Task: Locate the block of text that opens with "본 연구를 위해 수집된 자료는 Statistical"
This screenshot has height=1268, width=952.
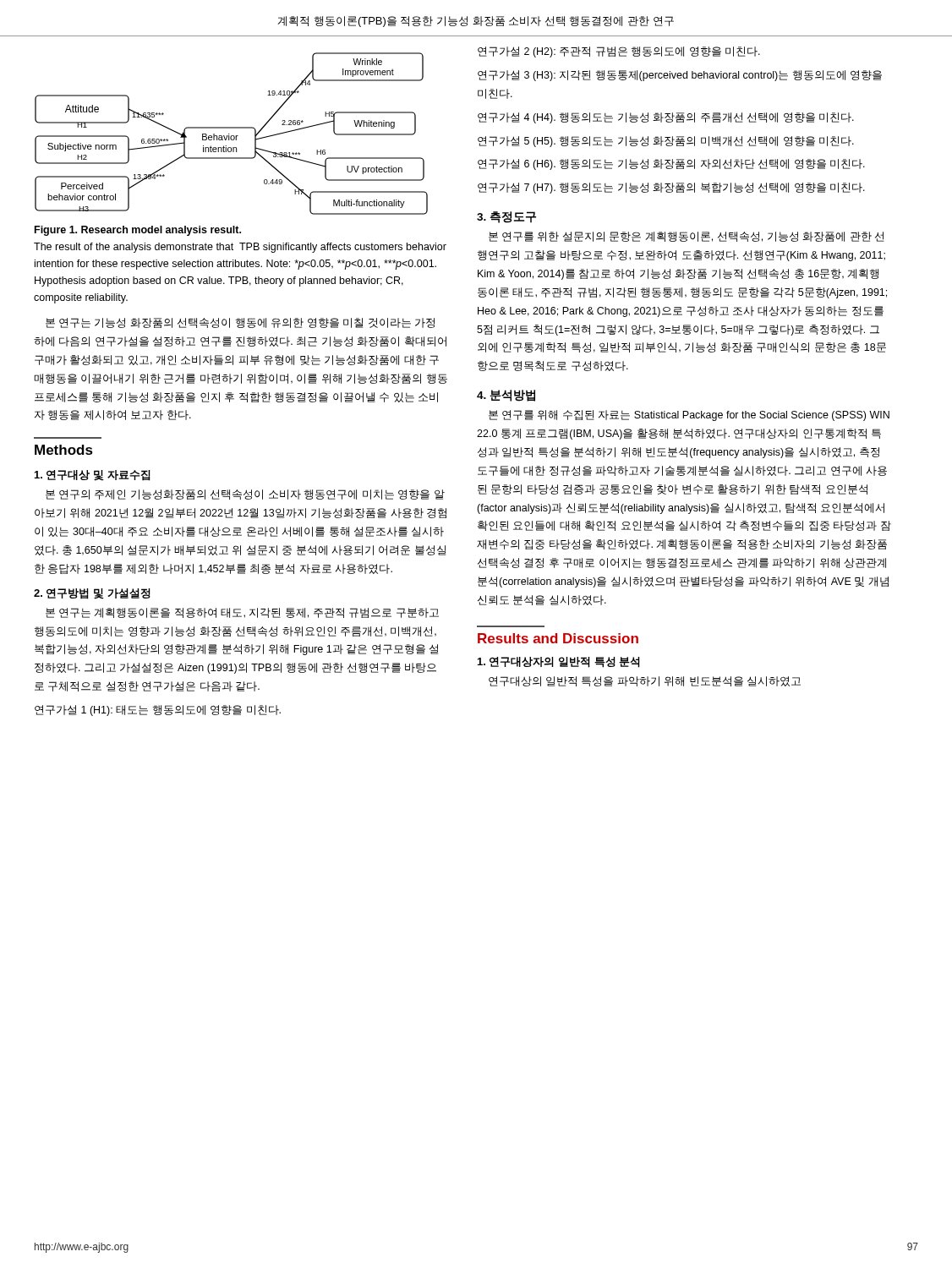Action: click(684, 508)
